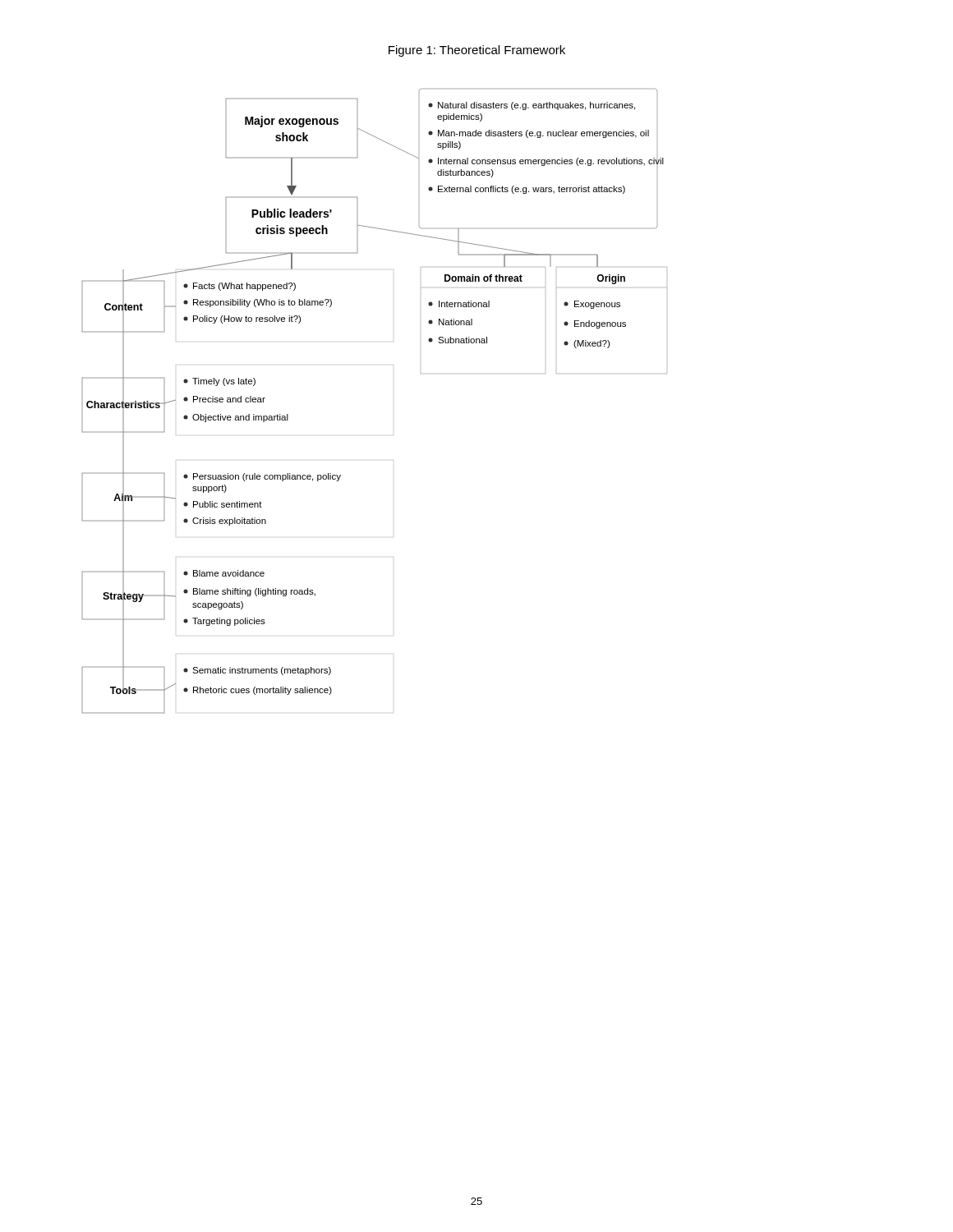
Task: Find "Figure 1: Theoretical Framework" on this page
Action: 476,50
